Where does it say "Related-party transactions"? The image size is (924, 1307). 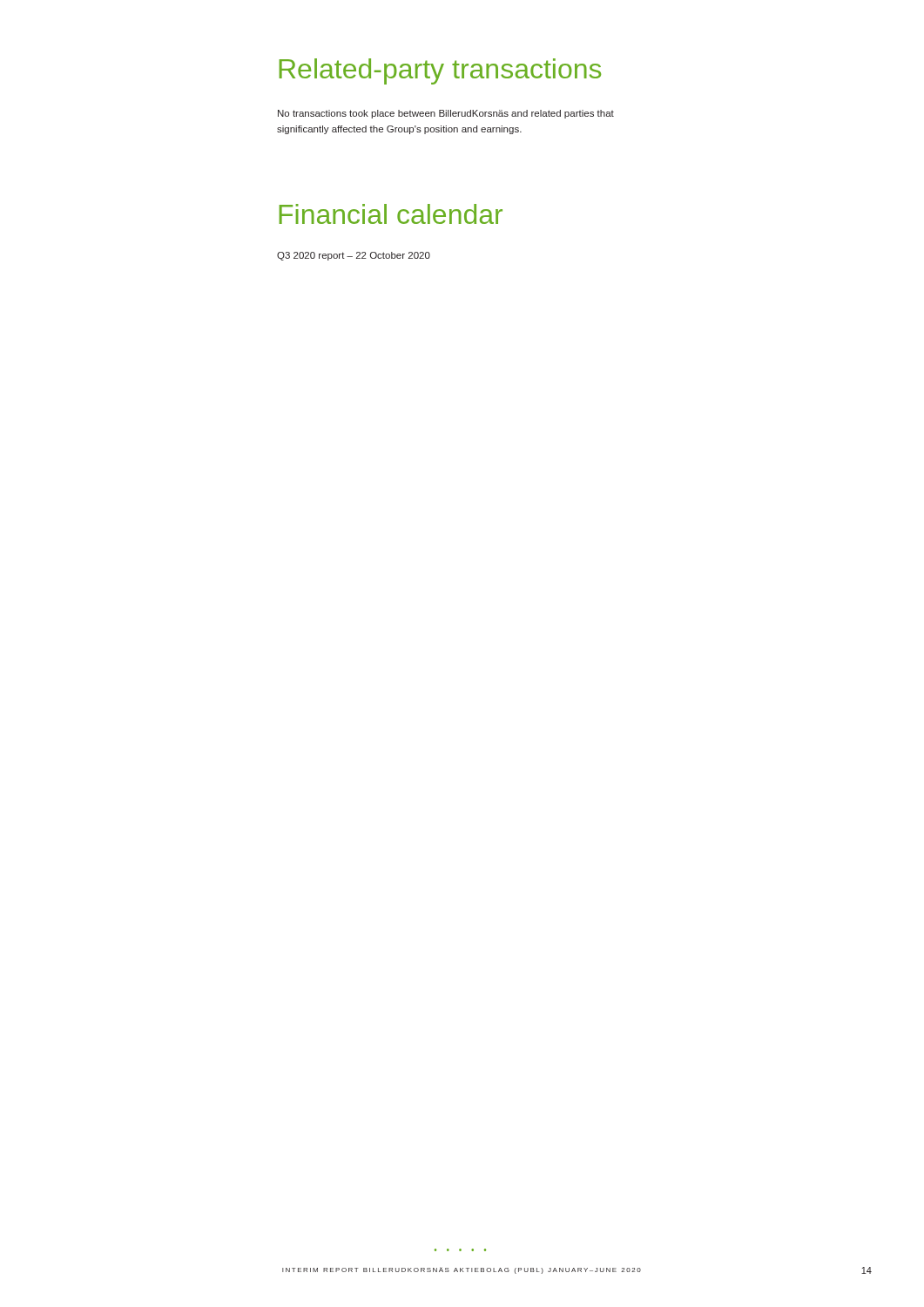pyautogui.click(x=529, y=69)
